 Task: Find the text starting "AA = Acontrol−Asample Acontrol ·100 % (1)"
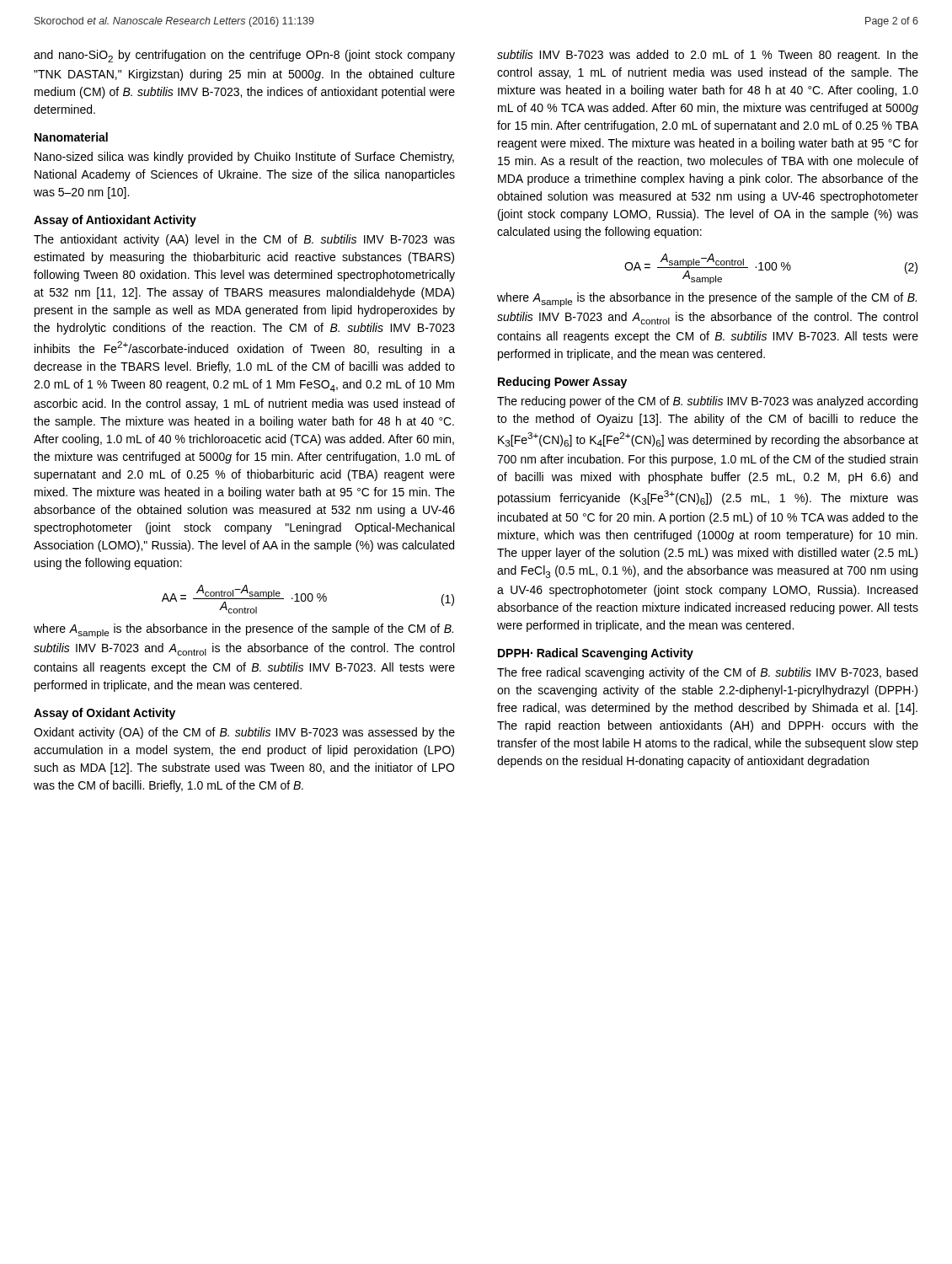308,599
